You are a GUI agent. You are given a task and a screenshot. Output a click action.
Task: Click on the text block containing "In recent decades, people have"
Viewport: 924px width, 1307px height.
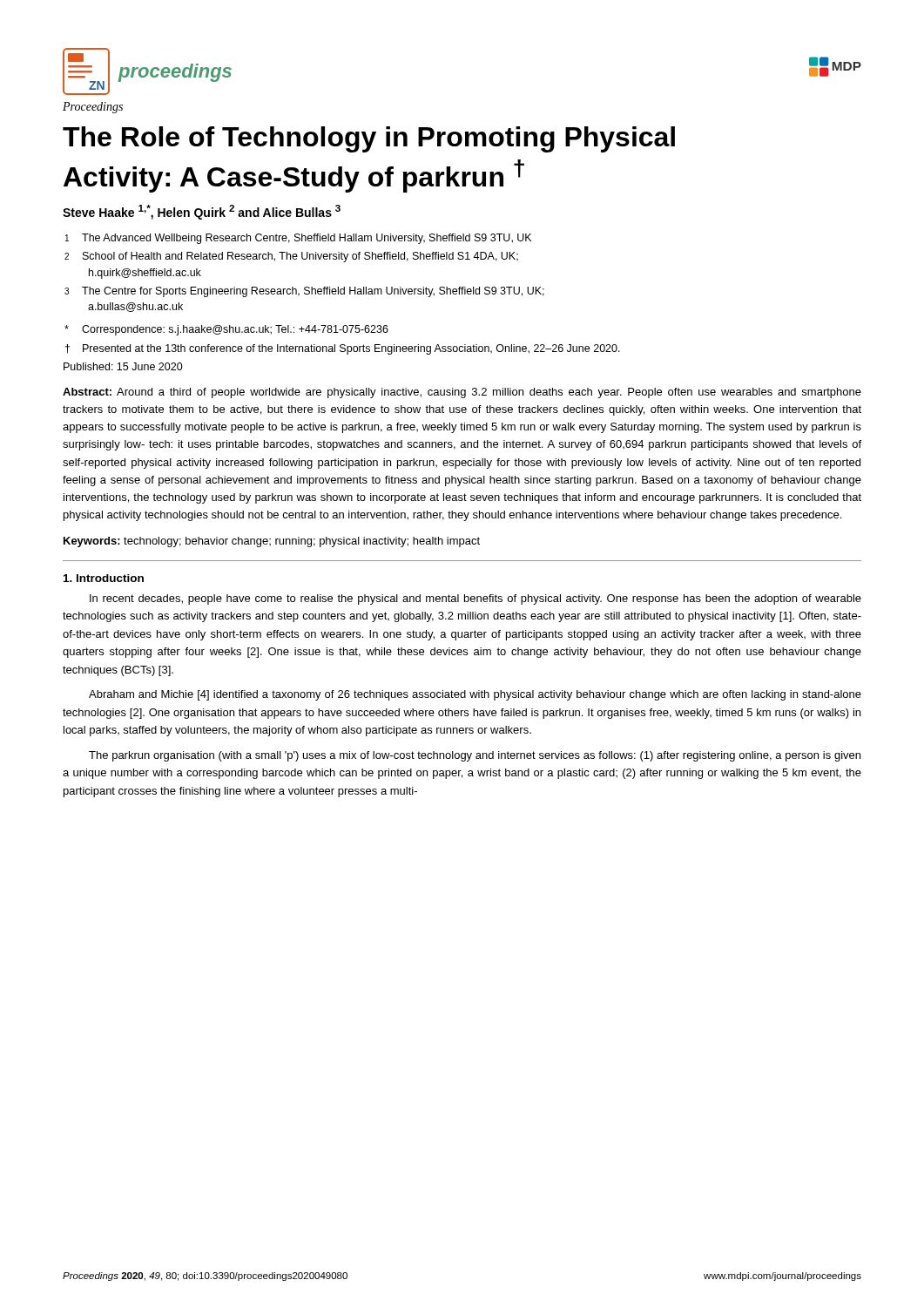pyautogui.click(x=462, y=634)
